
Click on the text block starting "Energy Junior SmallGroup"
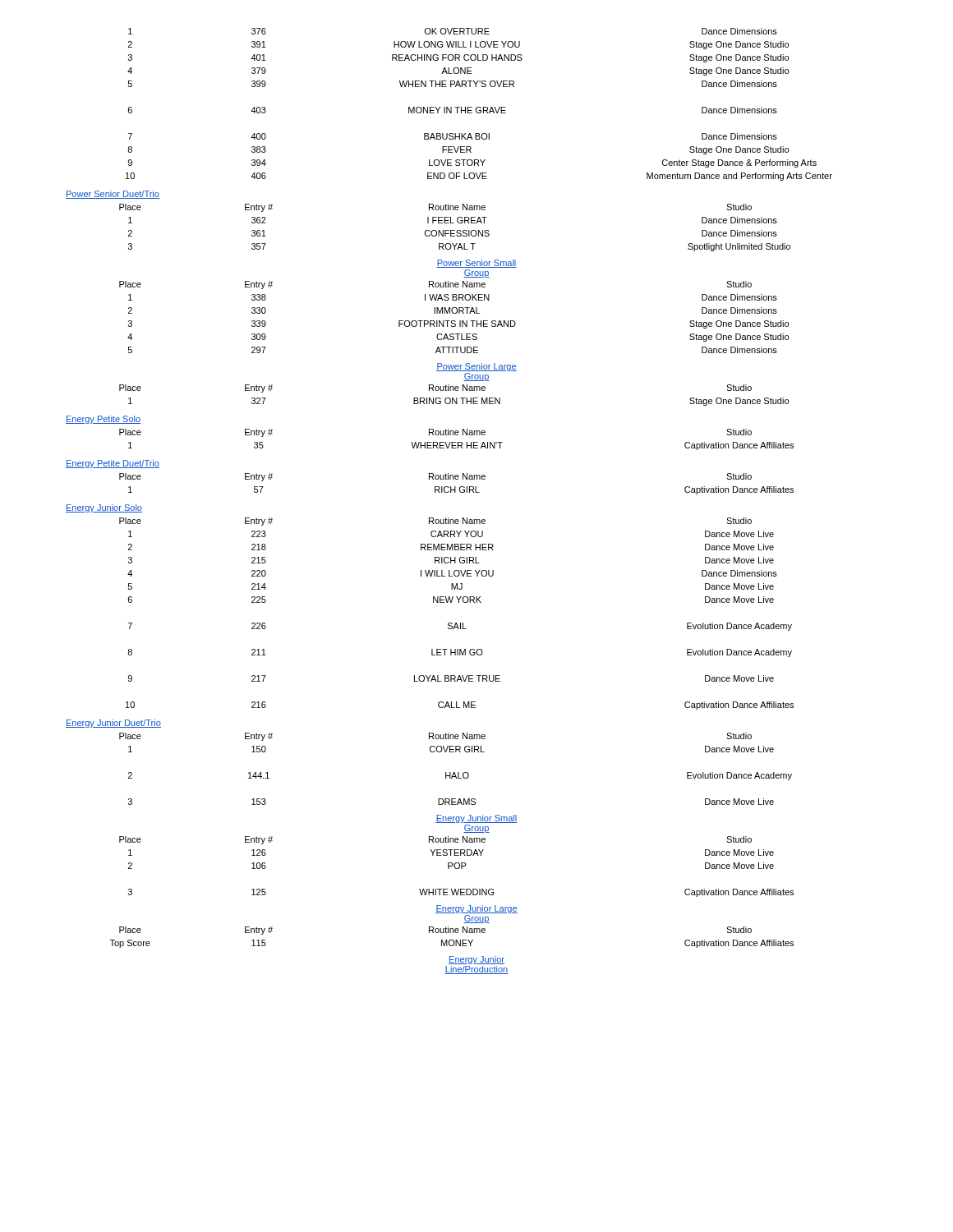click(476, 823)
